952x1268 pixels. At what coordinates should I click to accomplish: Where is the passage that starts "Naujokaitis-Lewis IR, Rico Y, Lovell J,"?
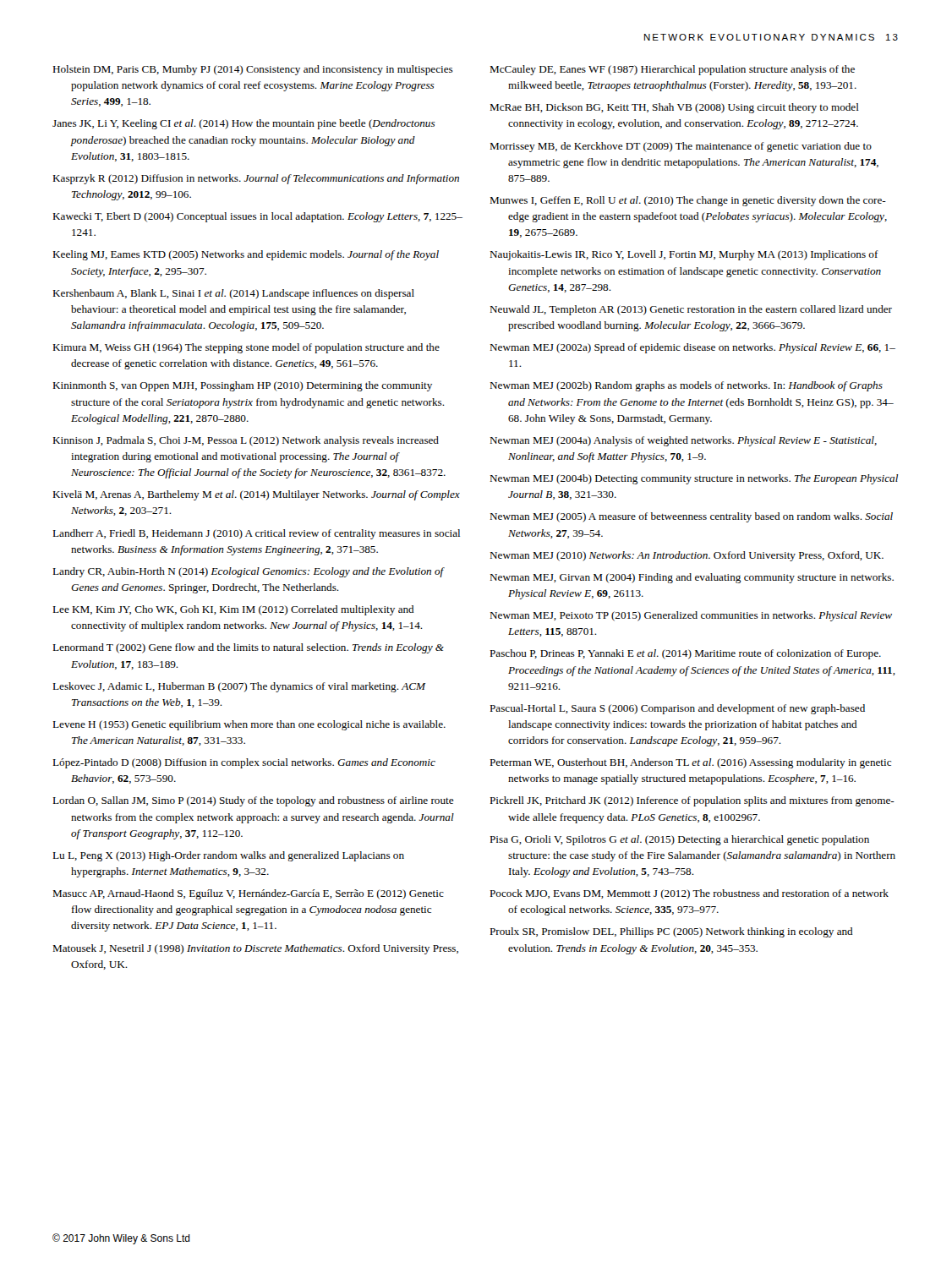click(685, 271)
